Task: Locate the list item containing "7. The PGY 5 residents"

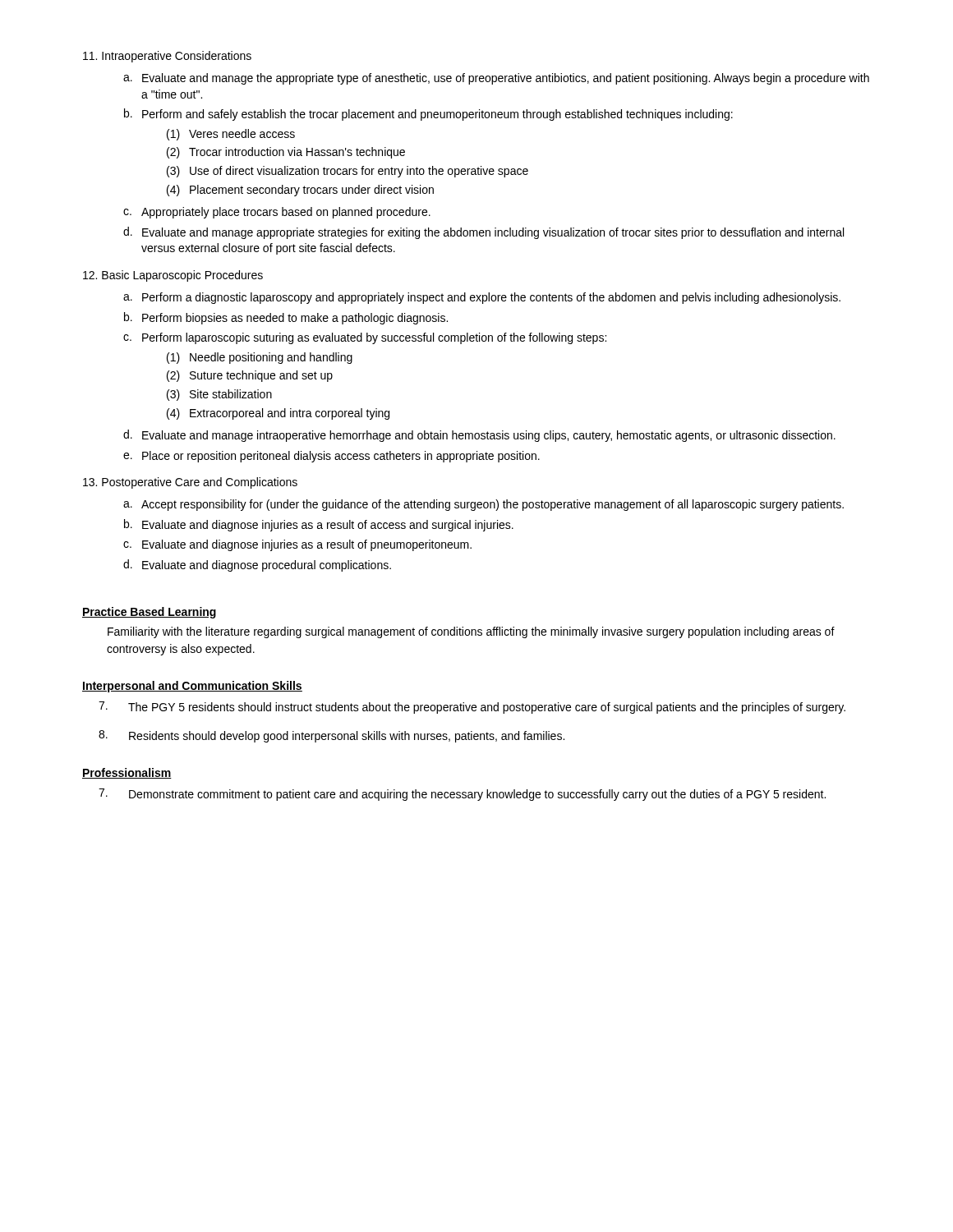Action: tap(485, 707)
